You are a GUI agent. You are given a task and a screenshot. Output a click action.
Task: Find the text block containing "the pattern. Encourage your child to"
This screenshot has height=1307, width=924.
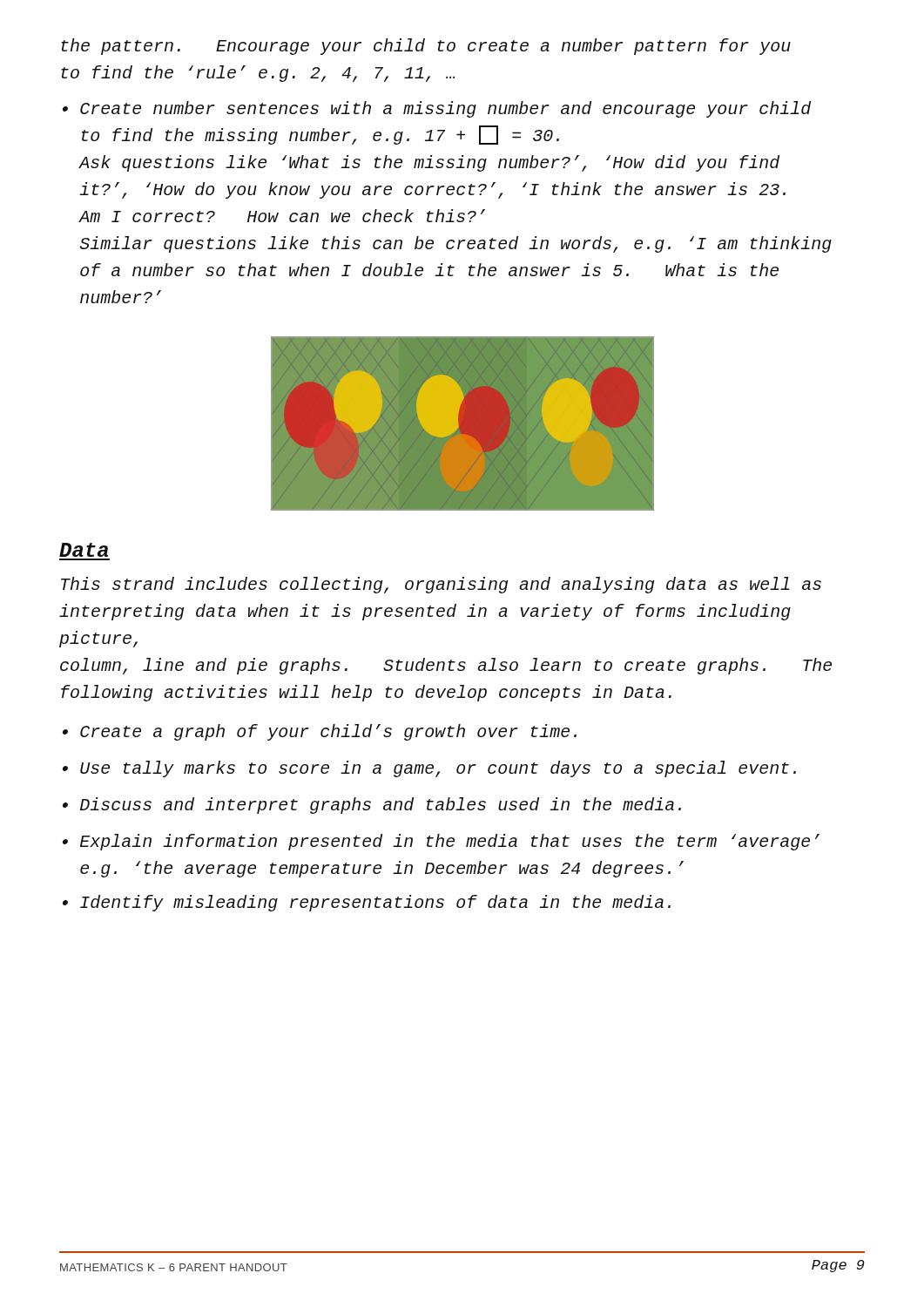pos(462,60)
